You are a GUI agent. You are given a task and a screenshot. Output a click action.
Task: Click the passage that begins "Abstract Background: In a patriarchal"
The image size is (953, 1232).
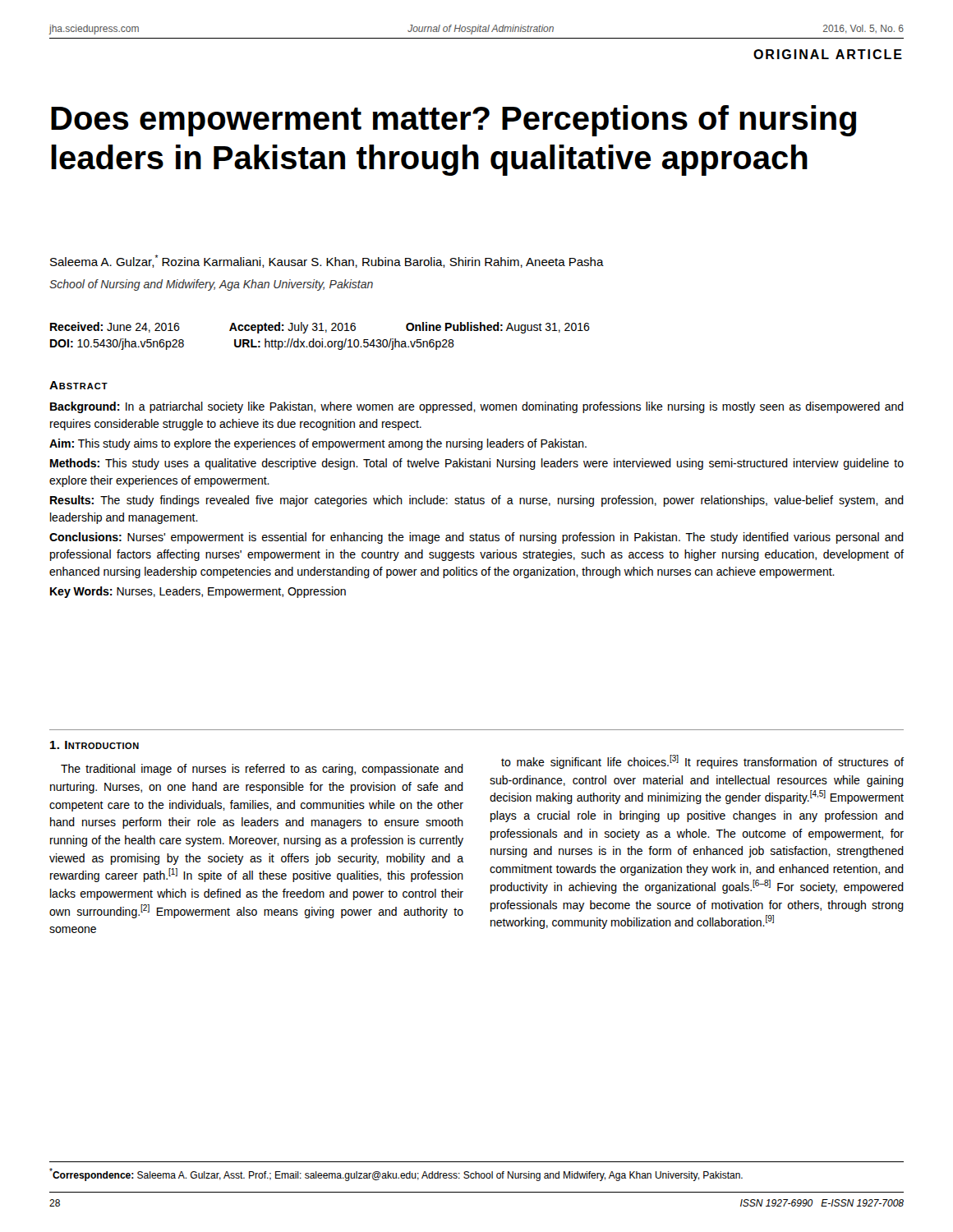click(x=476, y=489)
